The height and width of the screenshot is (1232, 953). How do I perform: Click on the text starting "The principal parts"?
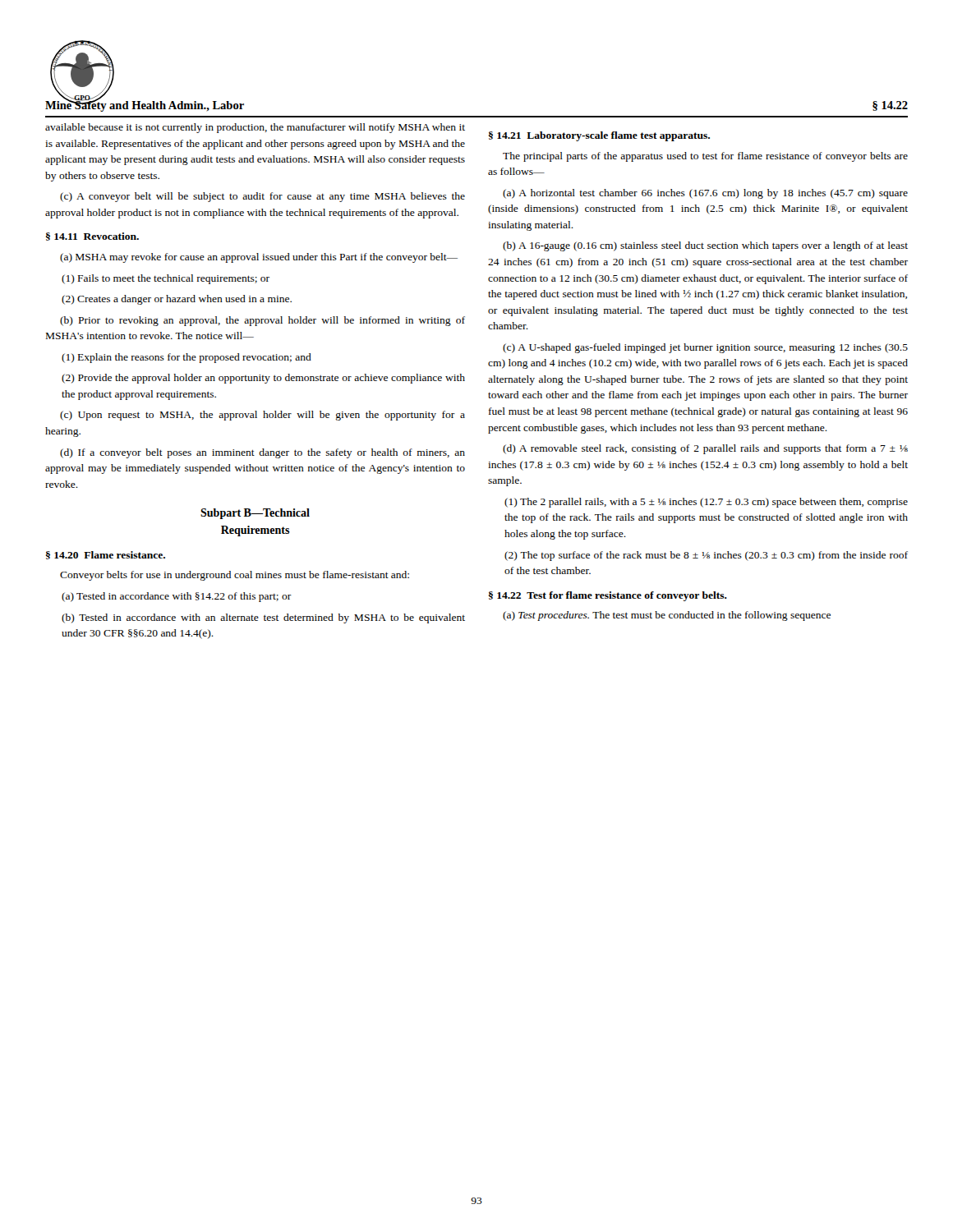point(698,164)
